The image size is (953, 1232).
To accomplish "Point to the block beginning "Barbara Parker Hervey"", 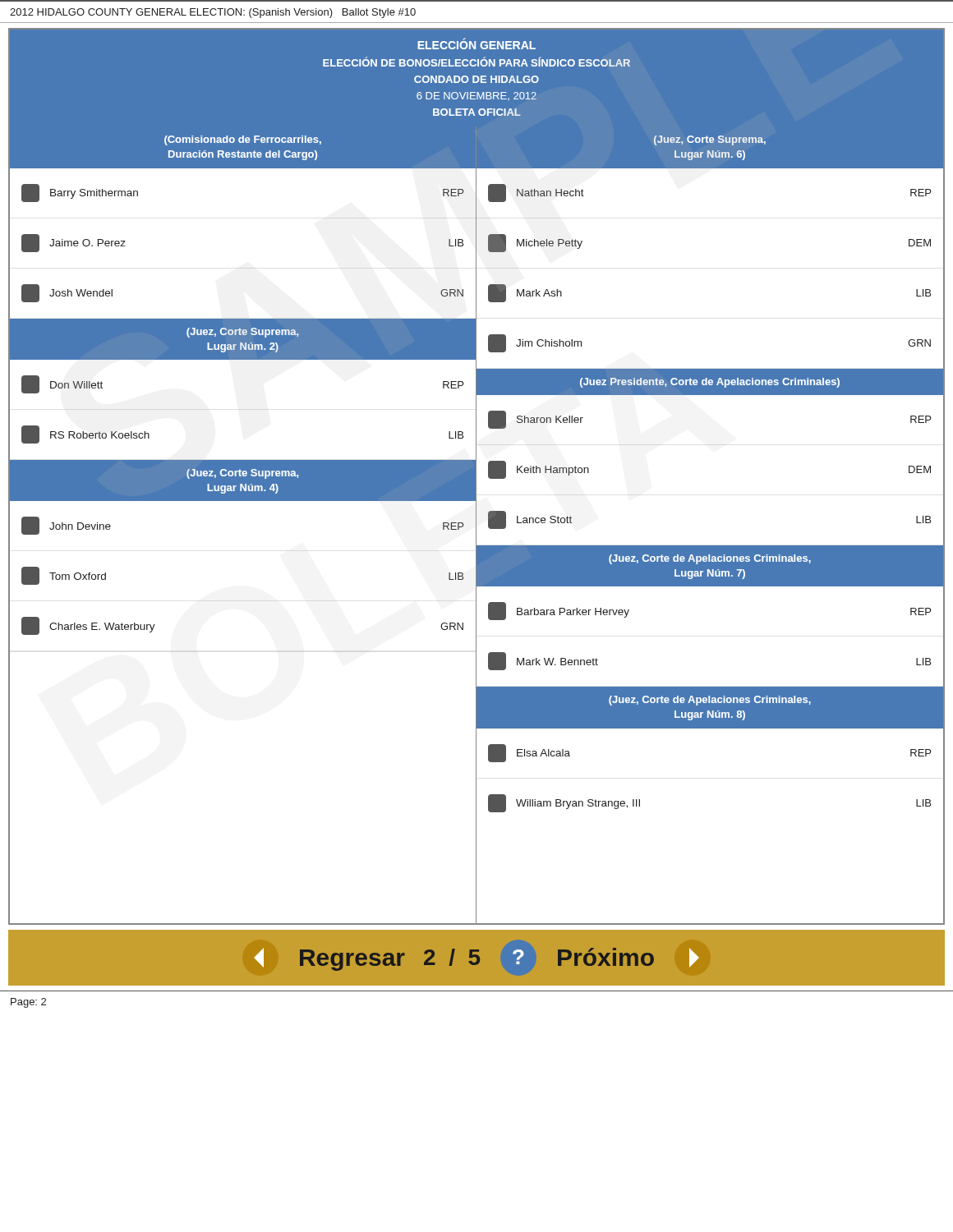I will 562,612.
